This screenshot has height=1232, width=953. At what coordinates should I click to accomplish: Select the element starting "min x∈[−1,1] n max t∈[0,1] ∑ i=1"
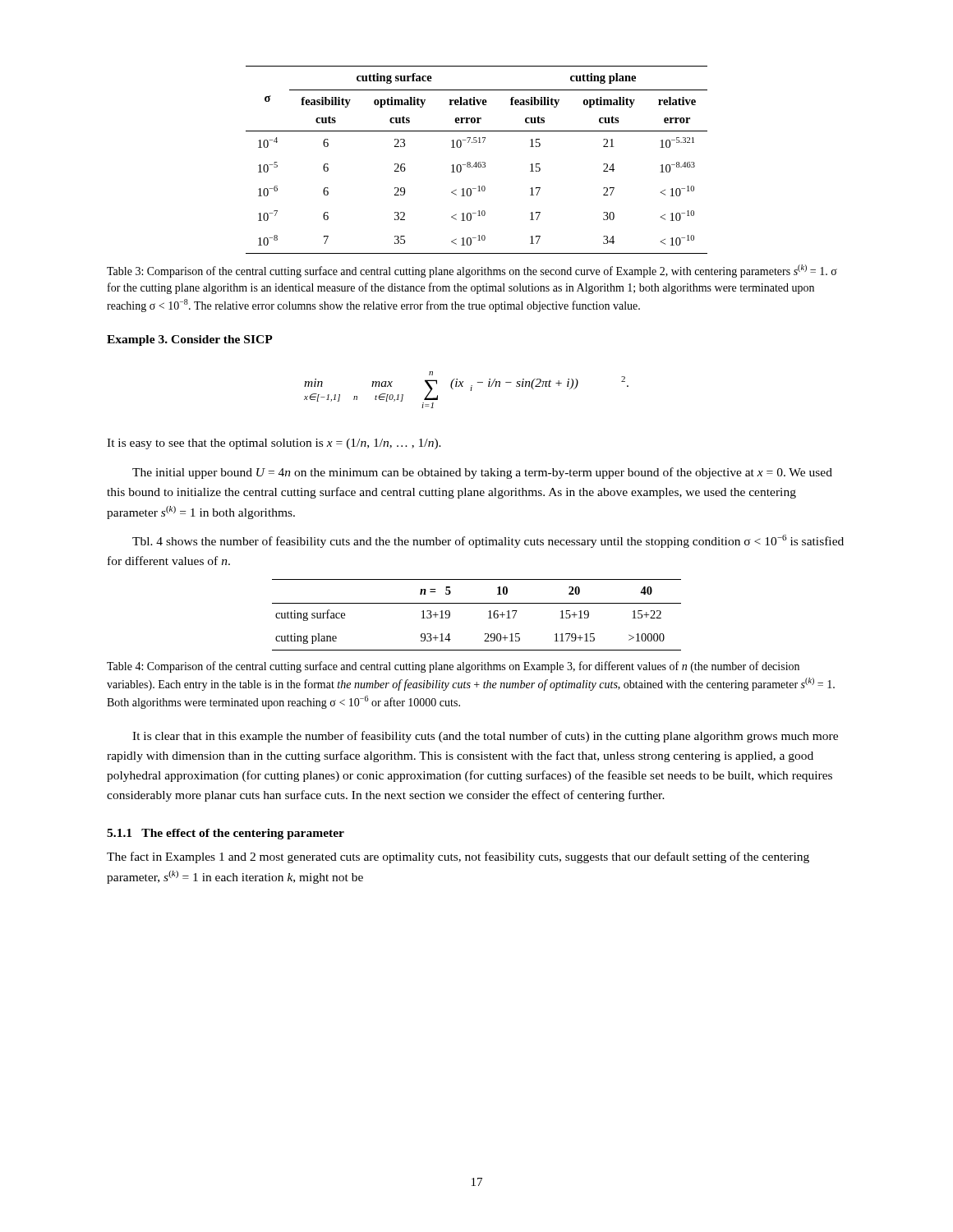click(x=476, y=391)
